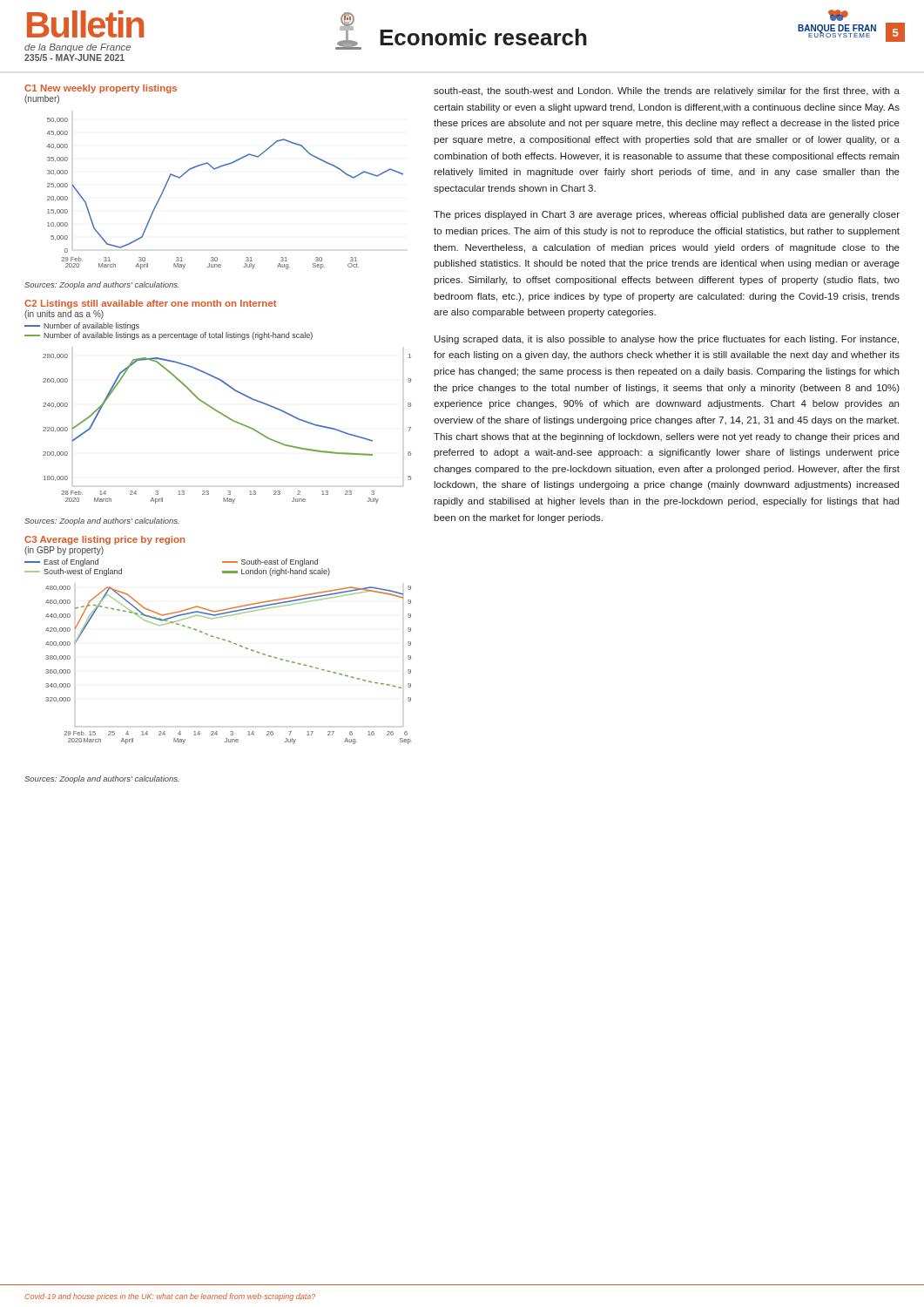
Task: Select the caption containing "(in GBP by property)"
Action: pyautogui.click(x=64, y=550)
